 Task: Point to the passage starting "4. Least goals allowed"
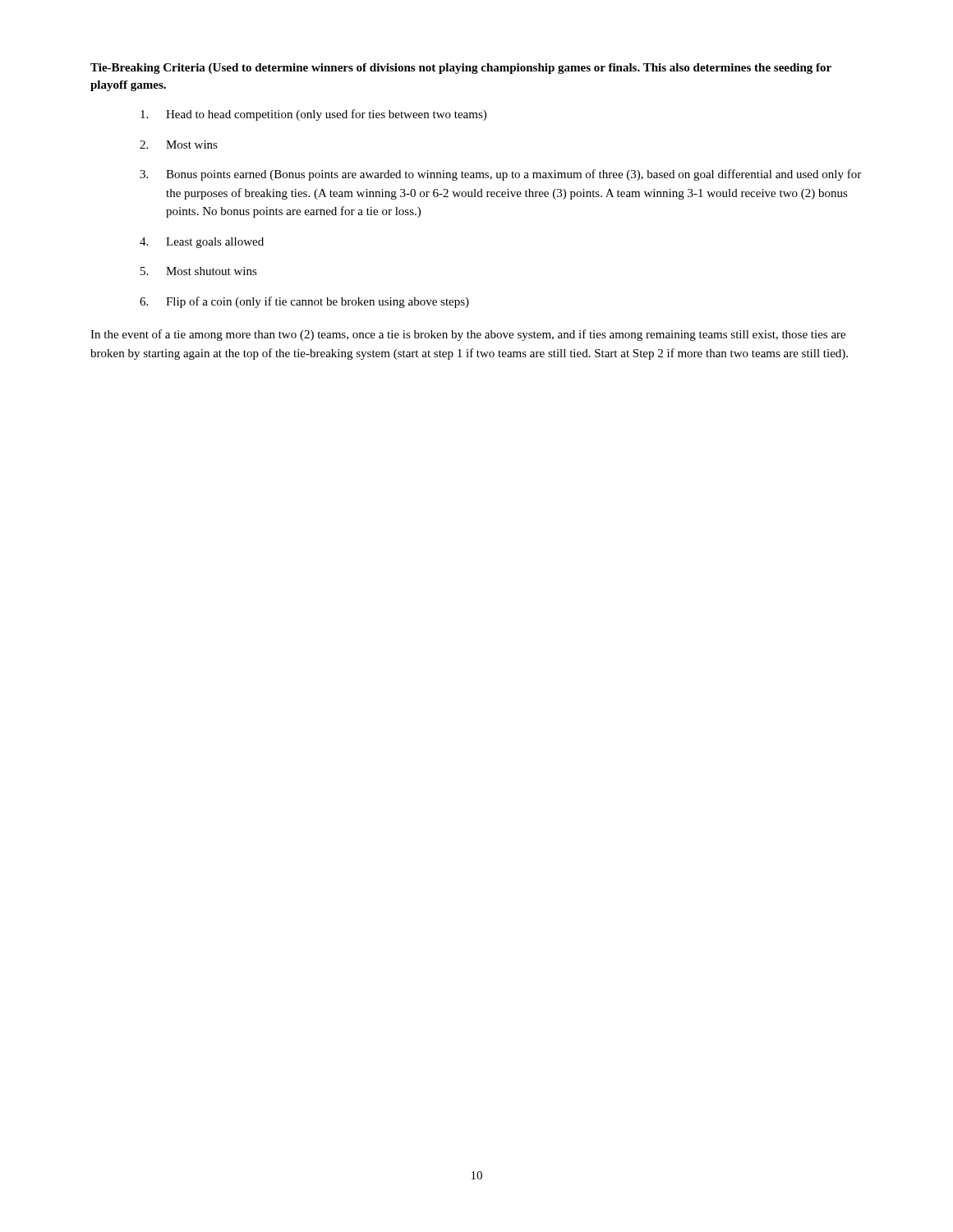pos(202,243)
